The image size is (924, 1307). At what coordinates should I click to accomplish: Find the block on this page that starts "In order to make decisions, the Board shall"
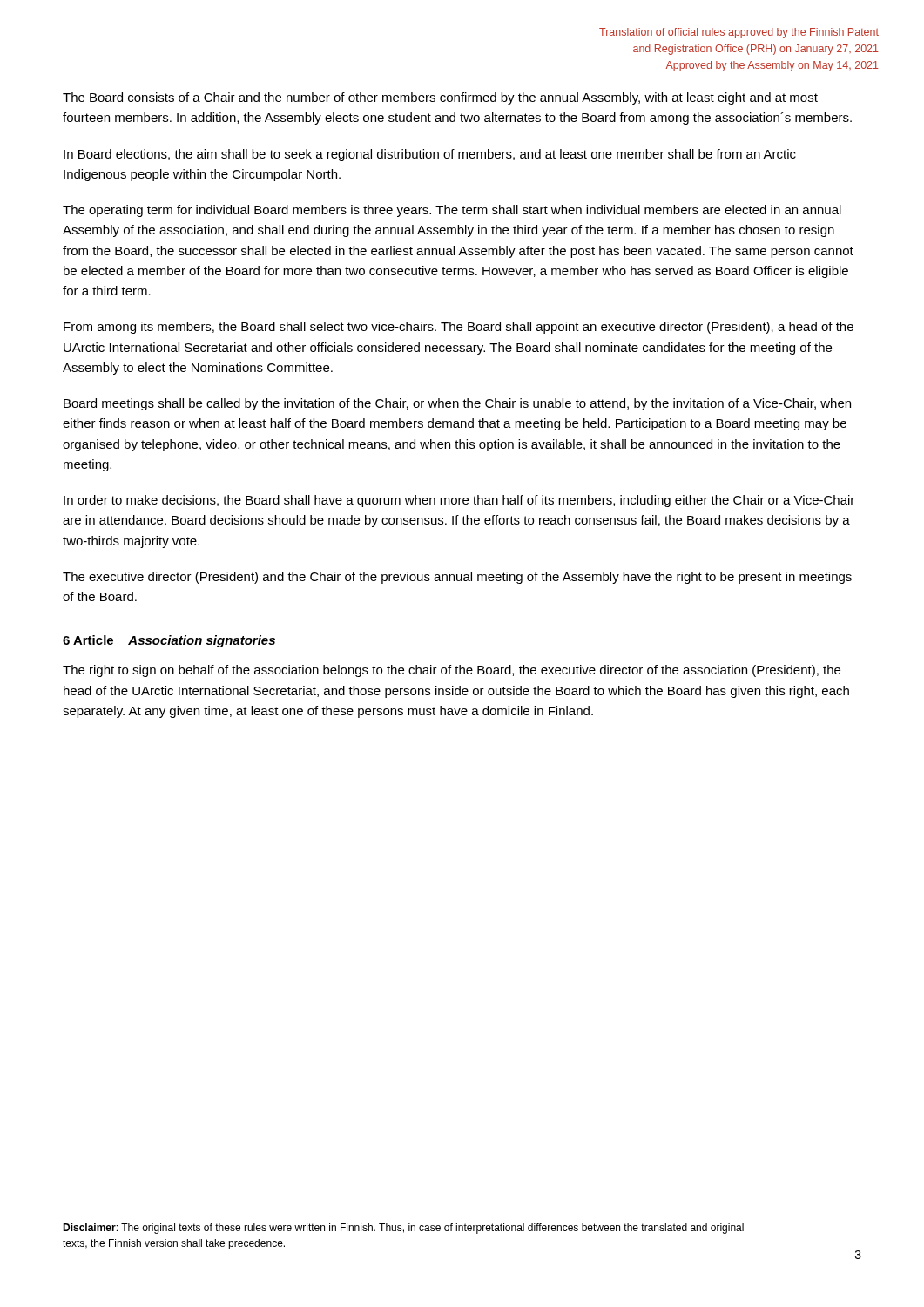click(x=459, y=520)
